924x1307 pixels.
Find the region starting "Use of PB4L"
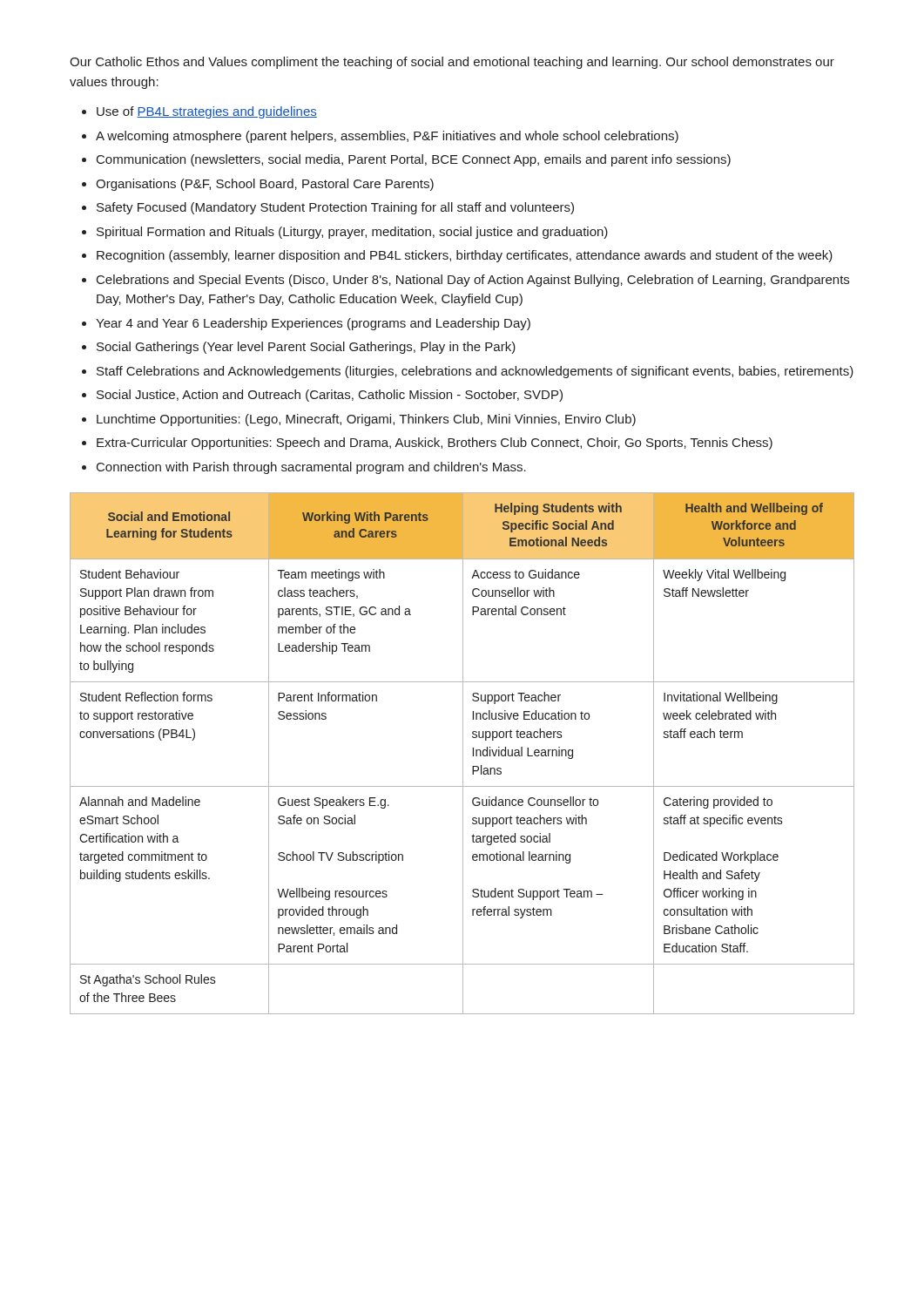point(206,111)
